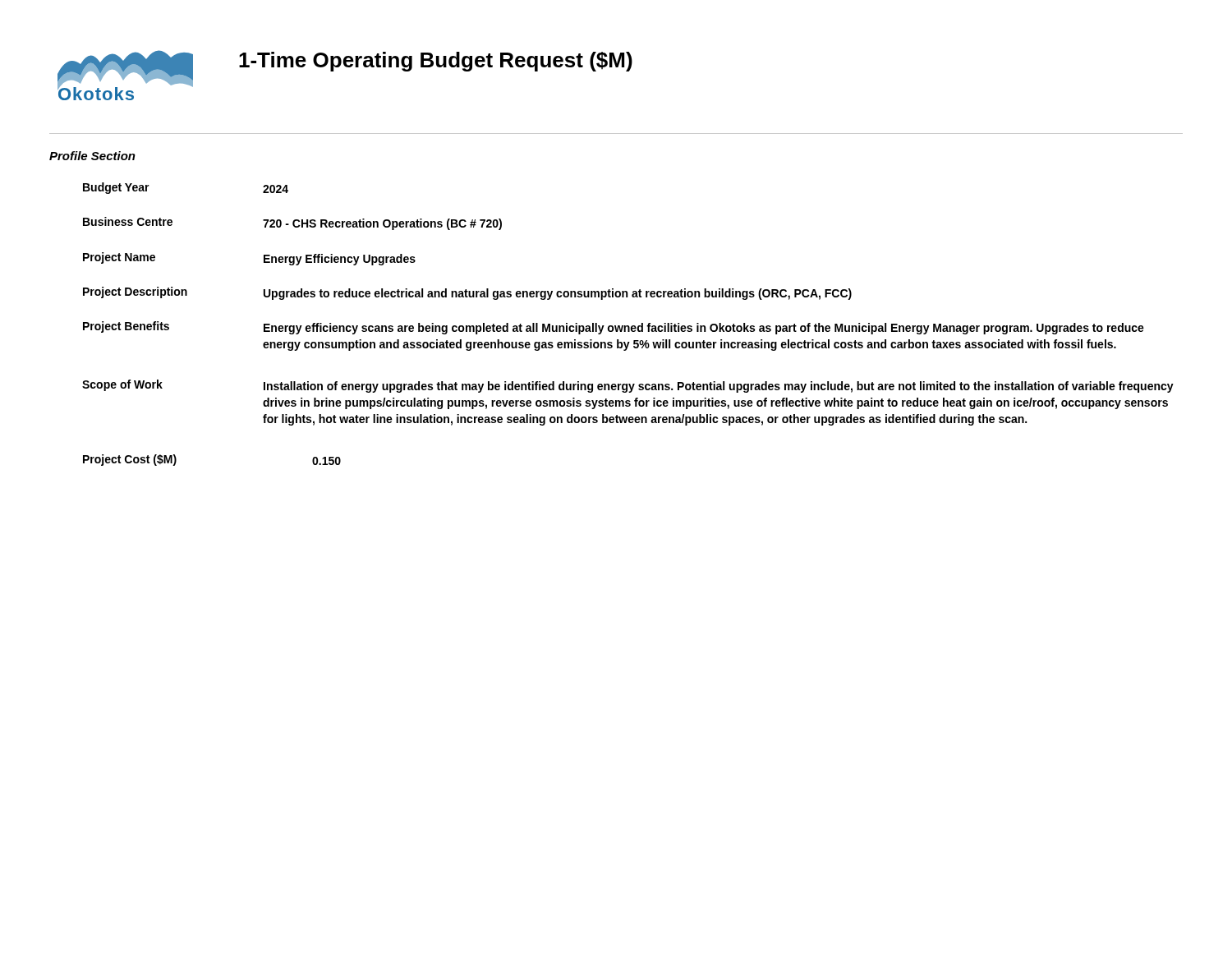This screenshot has height=953, width=1232.
Task: Select the text block starting "Installation of energy upgrades"
Action: (x=718, y=403)
